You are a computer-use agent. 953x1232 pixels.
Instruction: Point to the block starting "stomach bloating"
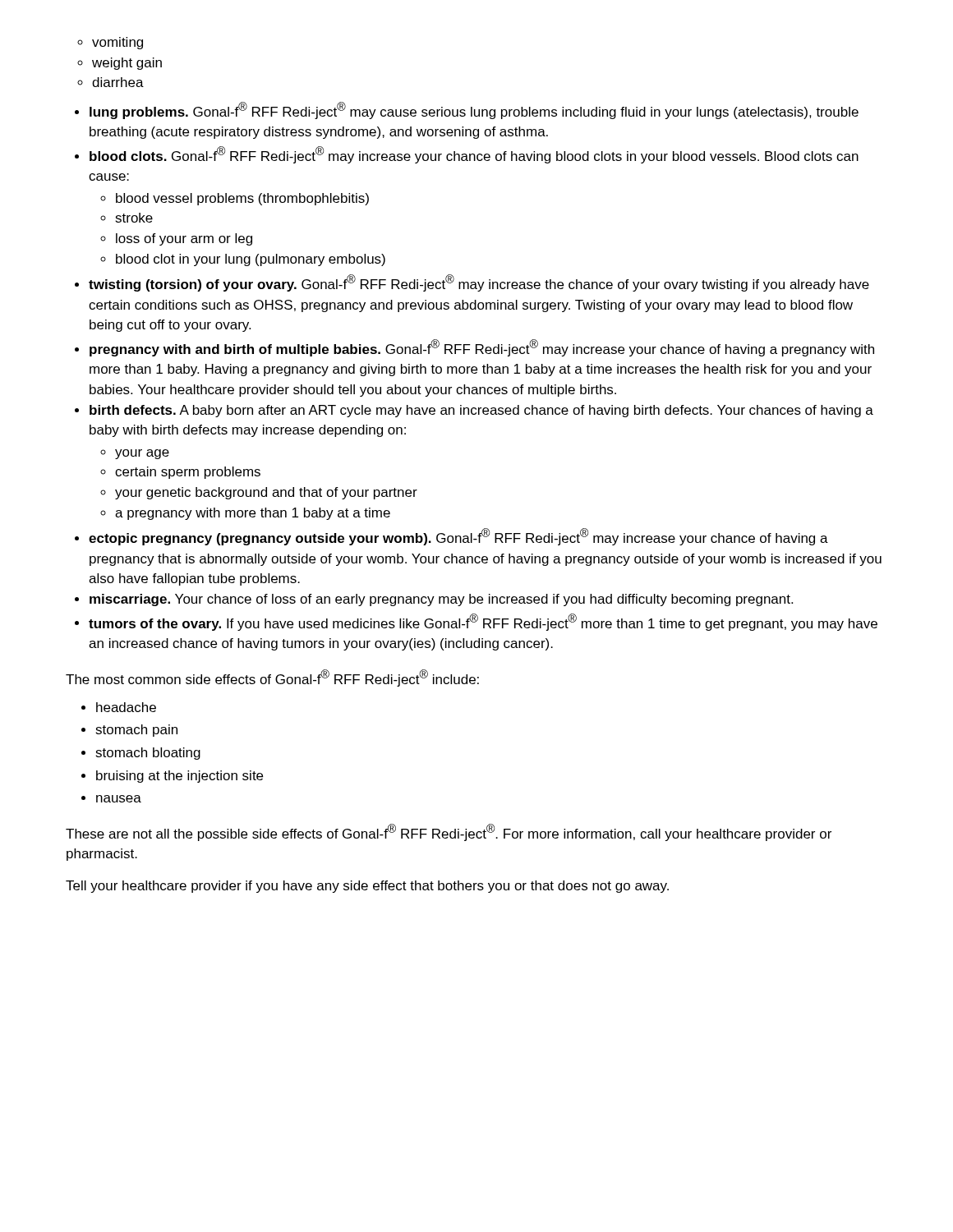tap(148, 754)
